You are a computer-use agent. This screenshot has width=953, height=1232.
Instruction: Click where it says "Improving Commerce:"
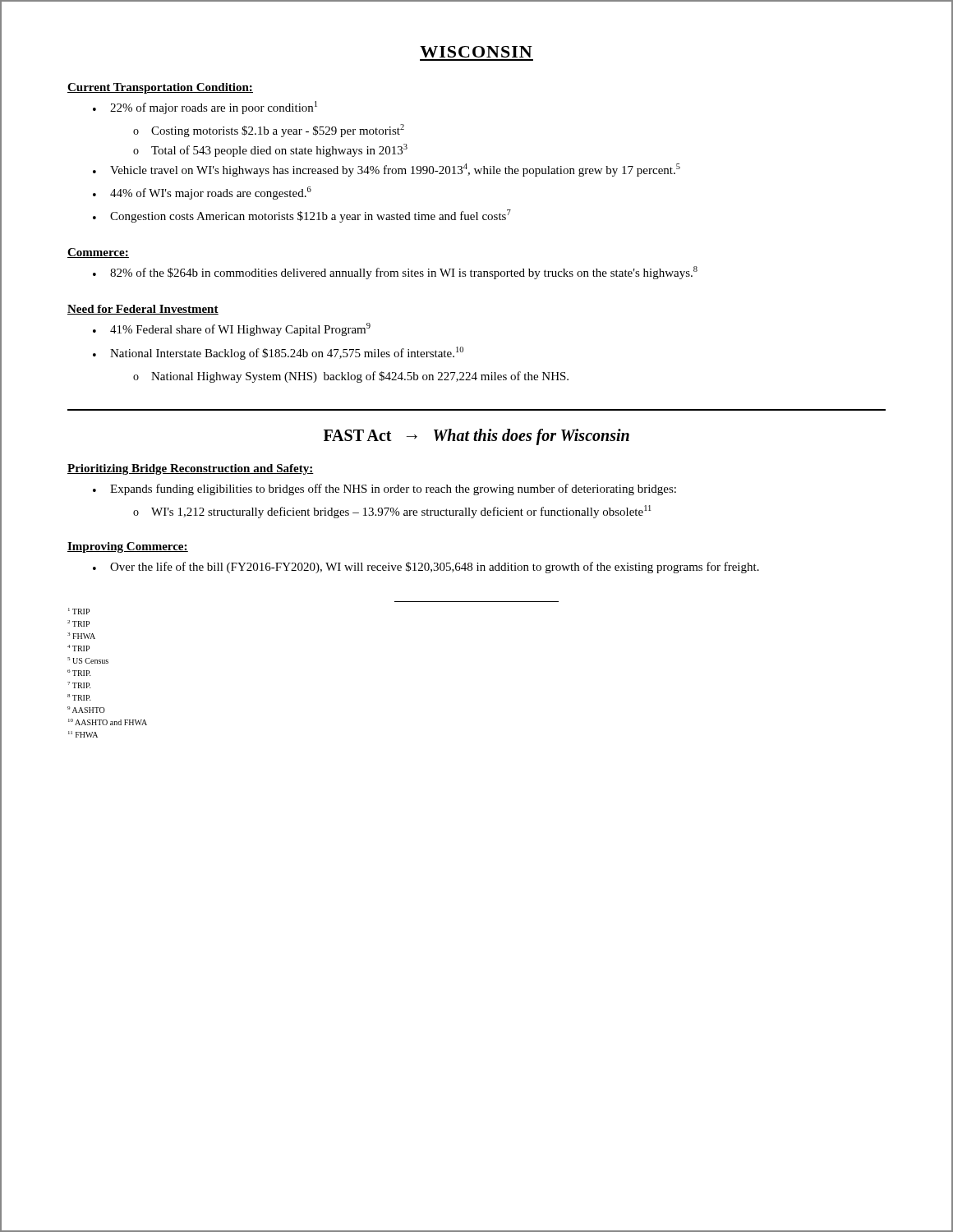pyautogui.click(x=128, y=546)
